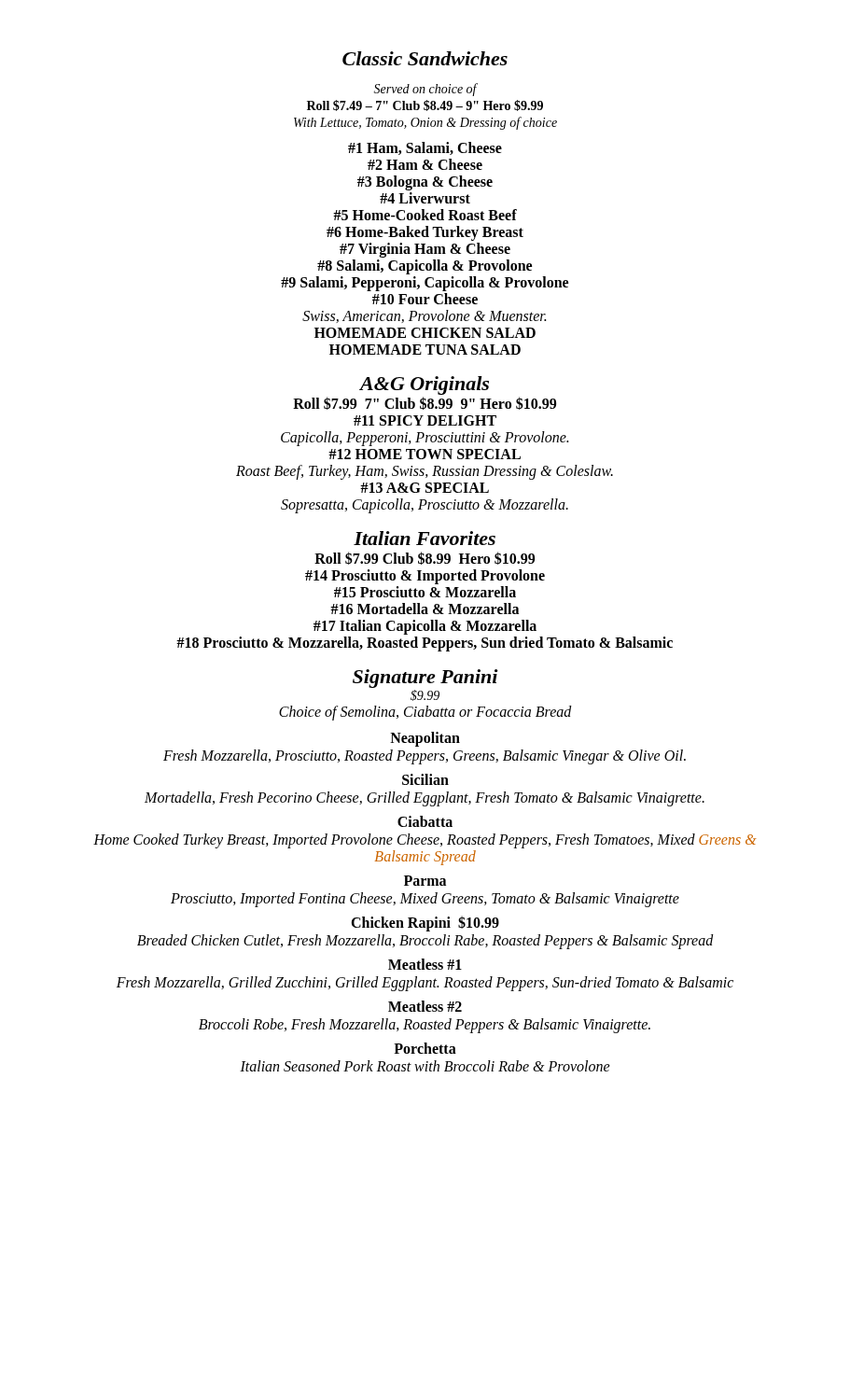Viewport: 850px width, 1400px height.
Task: Locate the text block starting "#7 Virginia Ham"
Action: (425, 249)
